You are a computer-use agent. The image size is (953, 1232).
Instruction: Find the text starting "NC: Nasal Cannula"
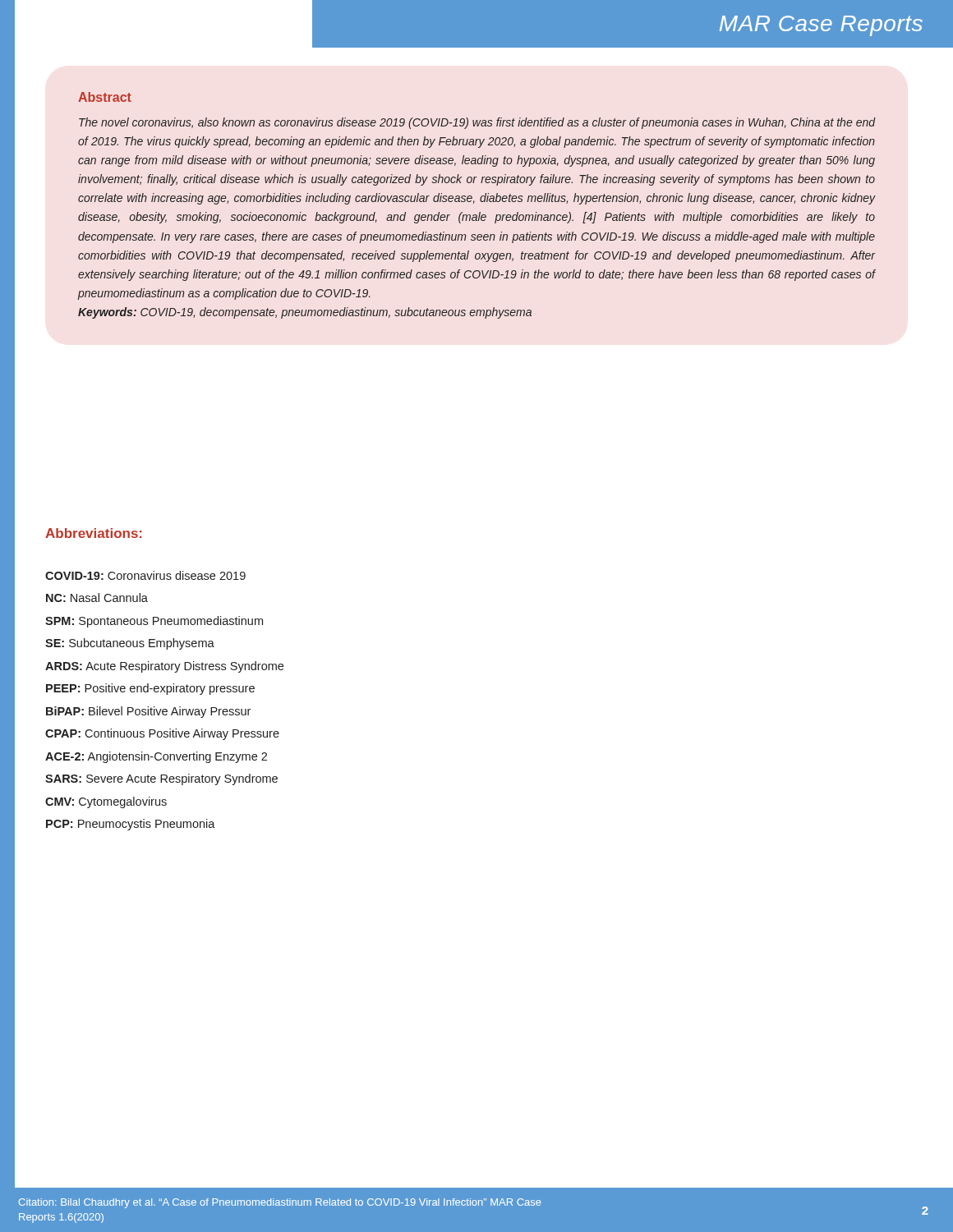click(96, 598)
